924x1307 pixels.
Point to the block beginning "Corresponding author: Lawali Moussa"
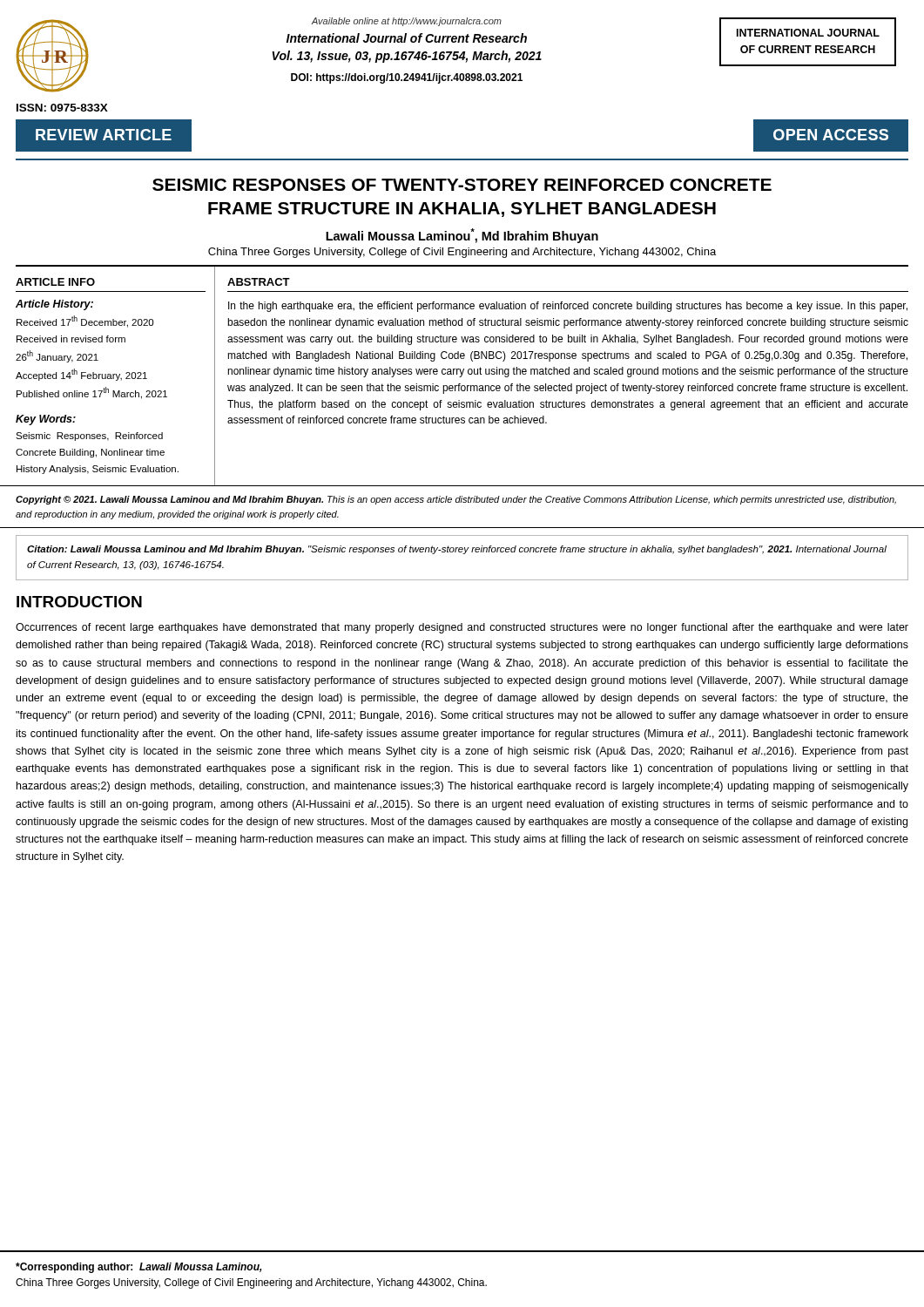pyautogui.click(x=252, y=1275)
